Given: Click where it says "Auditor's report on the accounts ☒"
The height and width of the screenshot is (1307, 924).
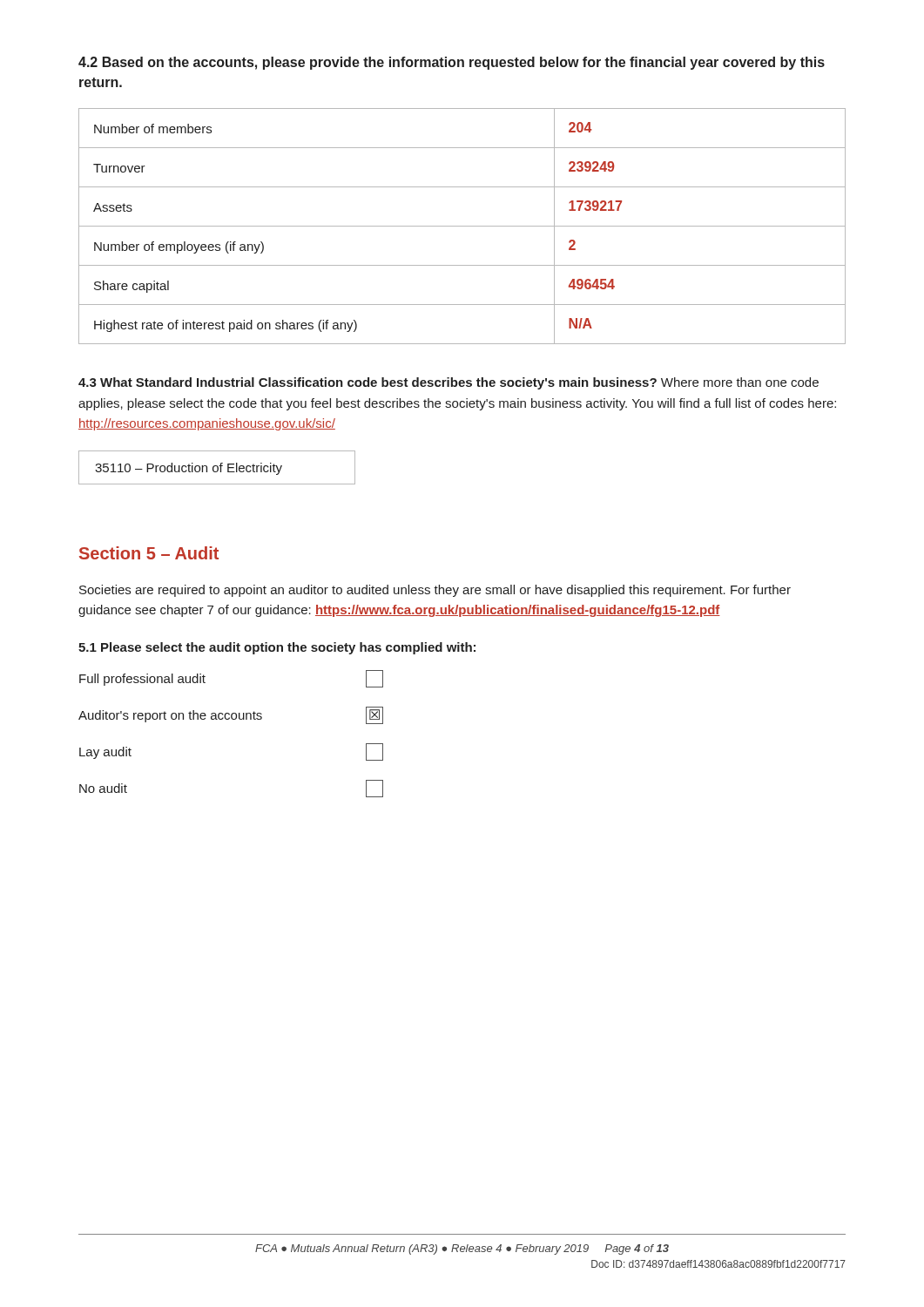Looking at the screenshot, I should (x=231, y=715).
